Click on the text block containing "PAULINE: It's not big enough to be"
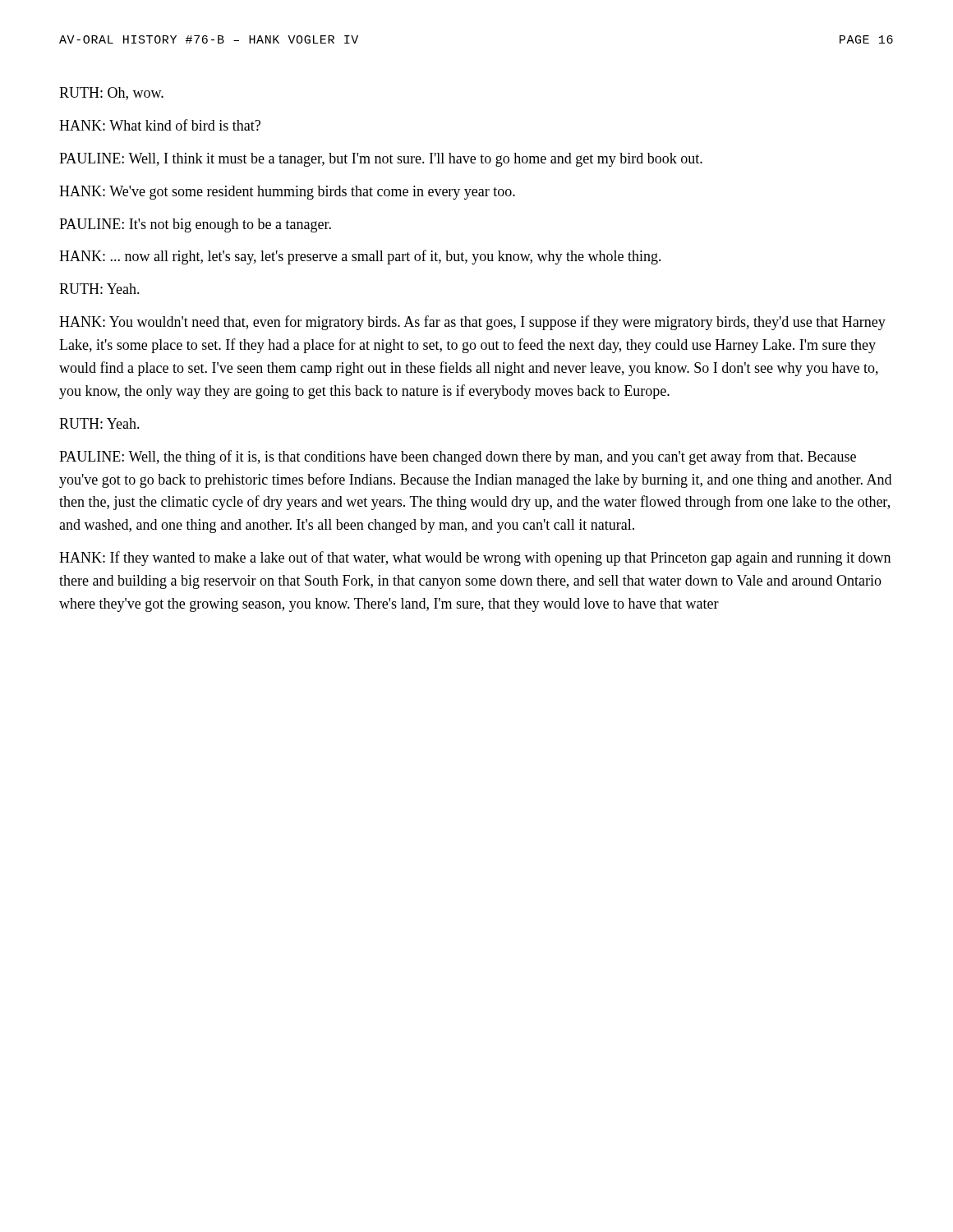This screenshot has height=1232, width=953. click(196, 224)
